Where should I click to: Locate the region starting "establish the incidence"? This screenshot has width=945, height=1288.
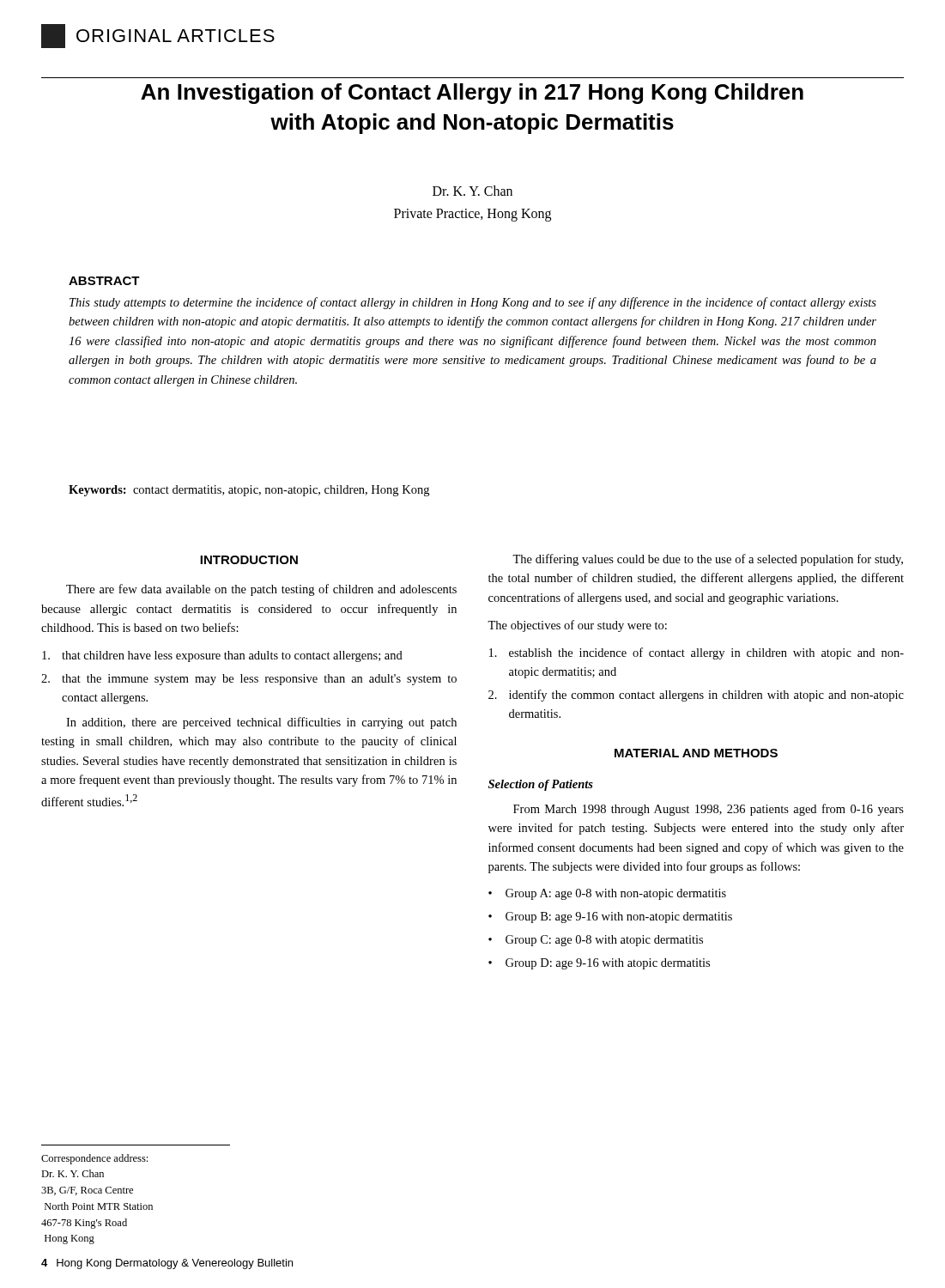[x=696, y=663]
